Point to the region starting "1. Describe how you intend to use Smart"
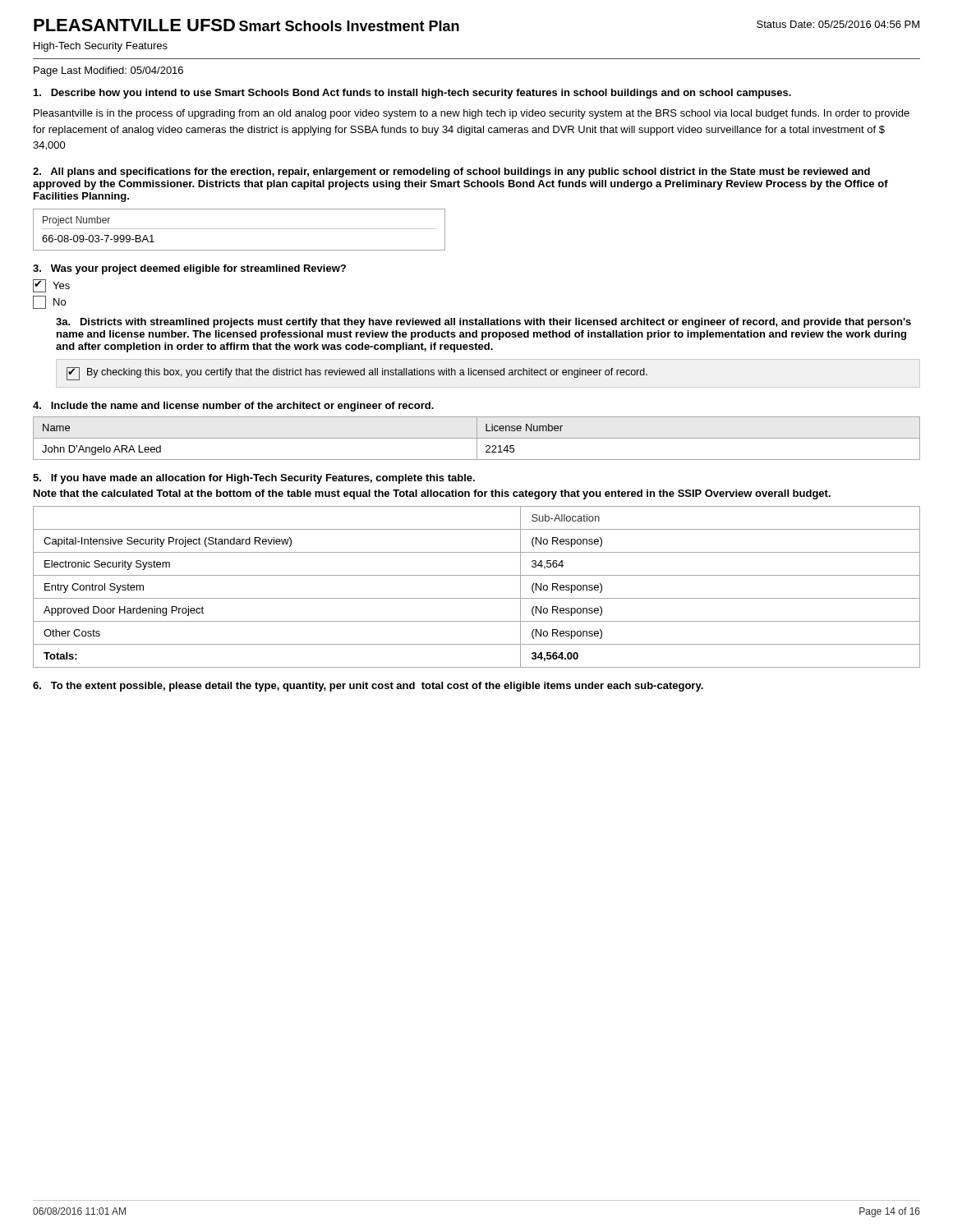The height and width of the screenshot is (1232, 953). click(x=412, y=92)
